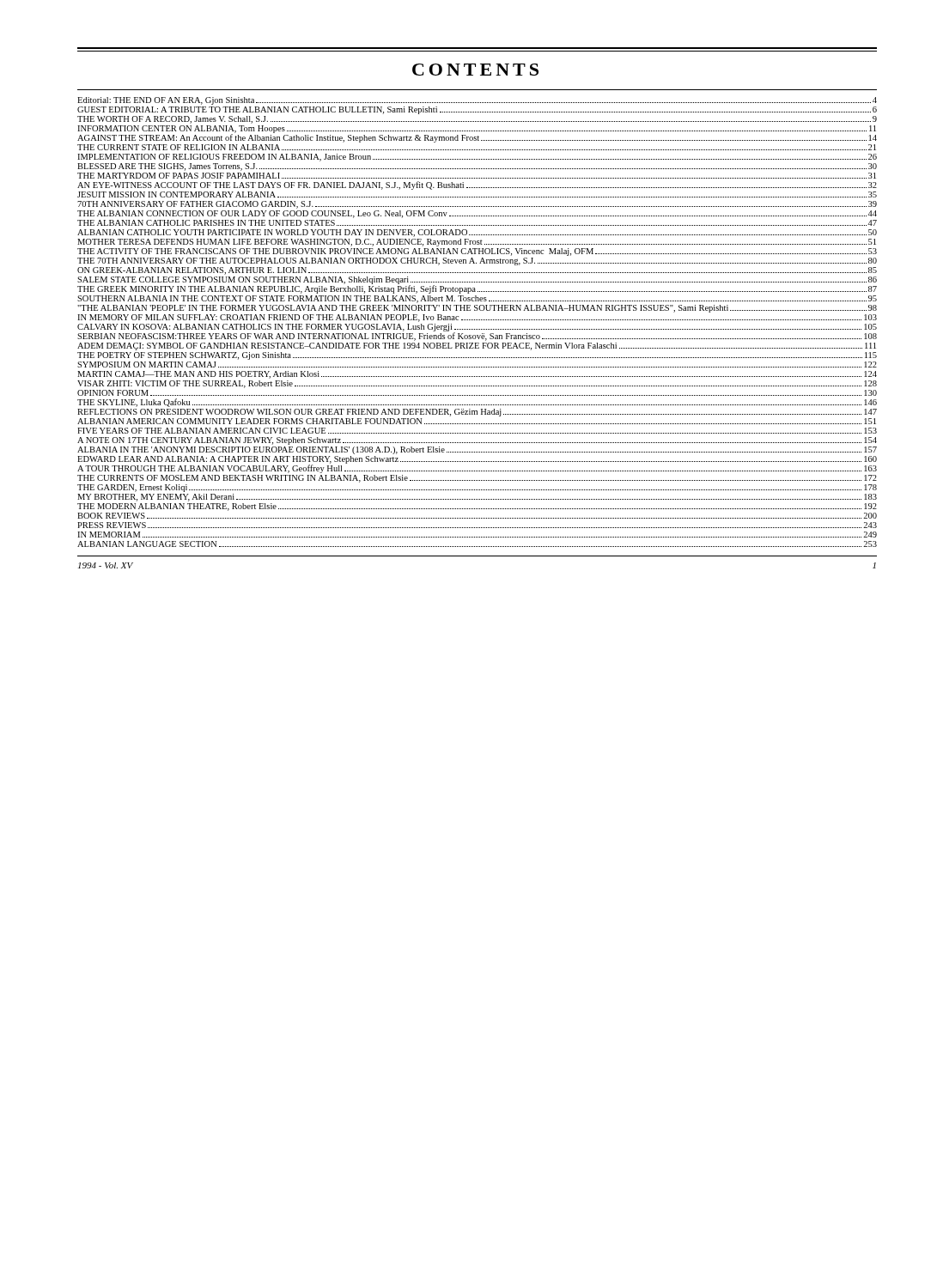Locate the element starting "ALBANIA IN THE 'ANONYMI"
937x1288 pixels.
click(x=477, y=450)
